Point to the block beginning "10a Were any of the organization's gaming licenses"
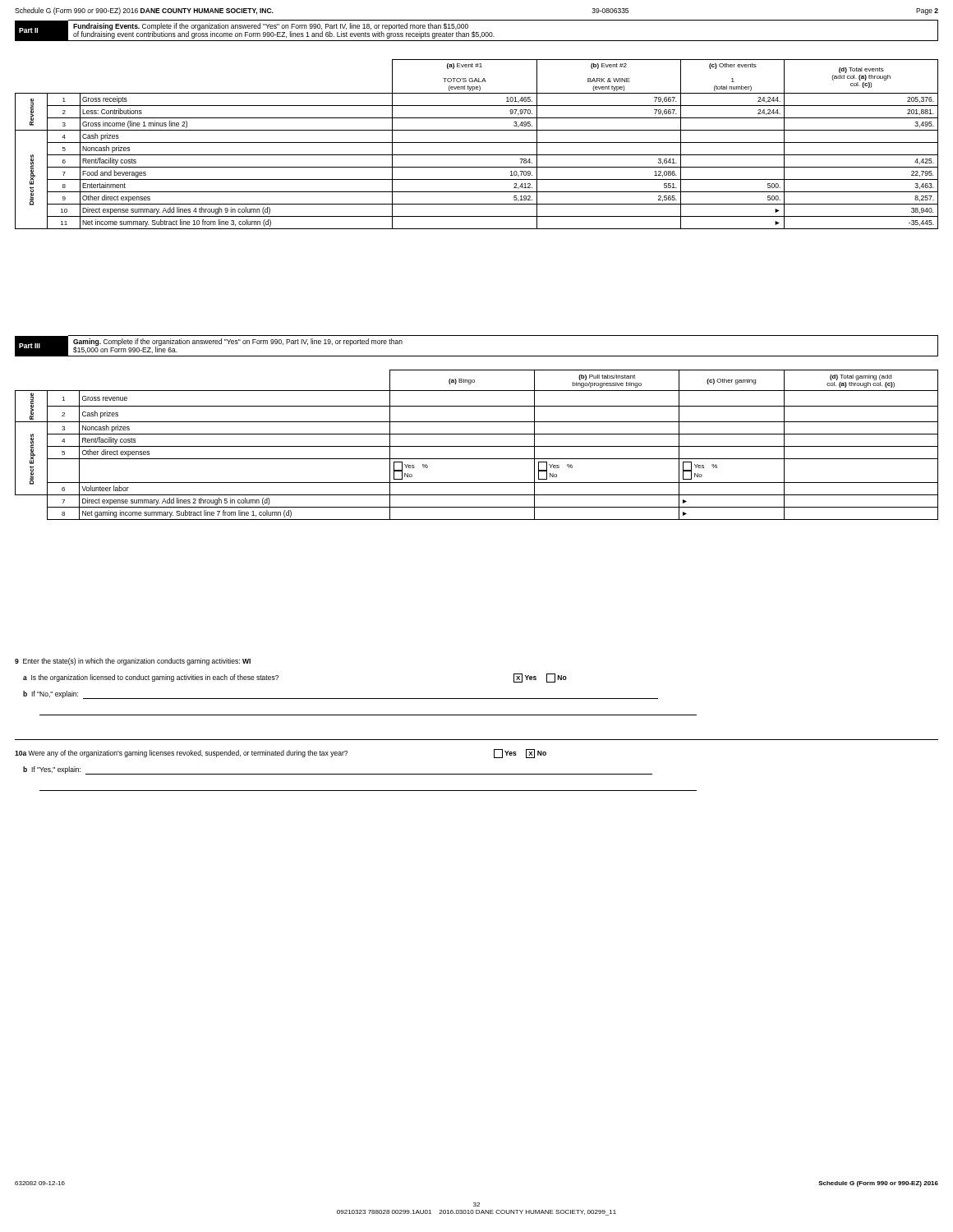Screen dimensions: 1232x953 tap(281, 754)
